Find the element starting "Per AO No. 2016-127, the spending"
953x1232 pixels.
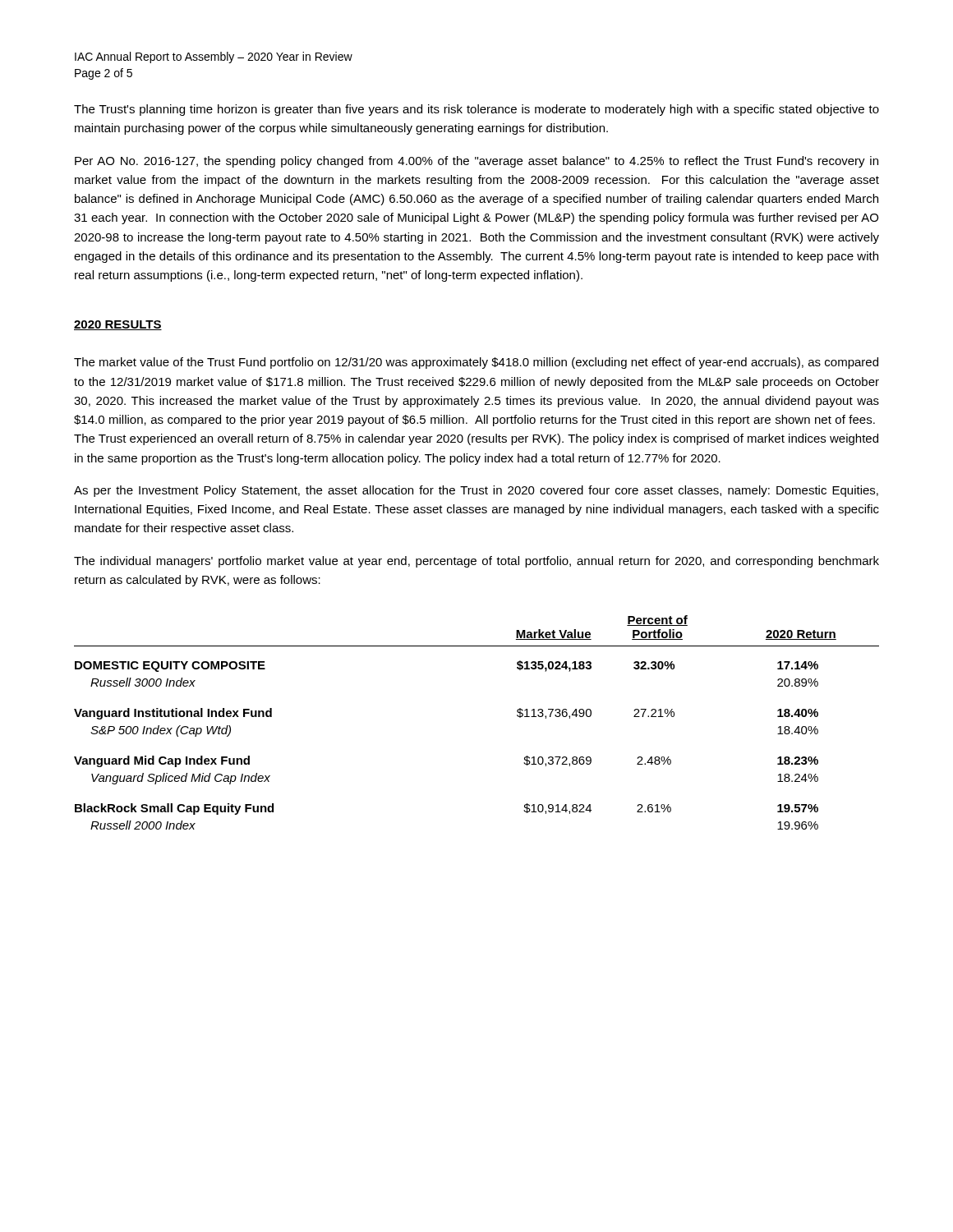tap(476, 218)
